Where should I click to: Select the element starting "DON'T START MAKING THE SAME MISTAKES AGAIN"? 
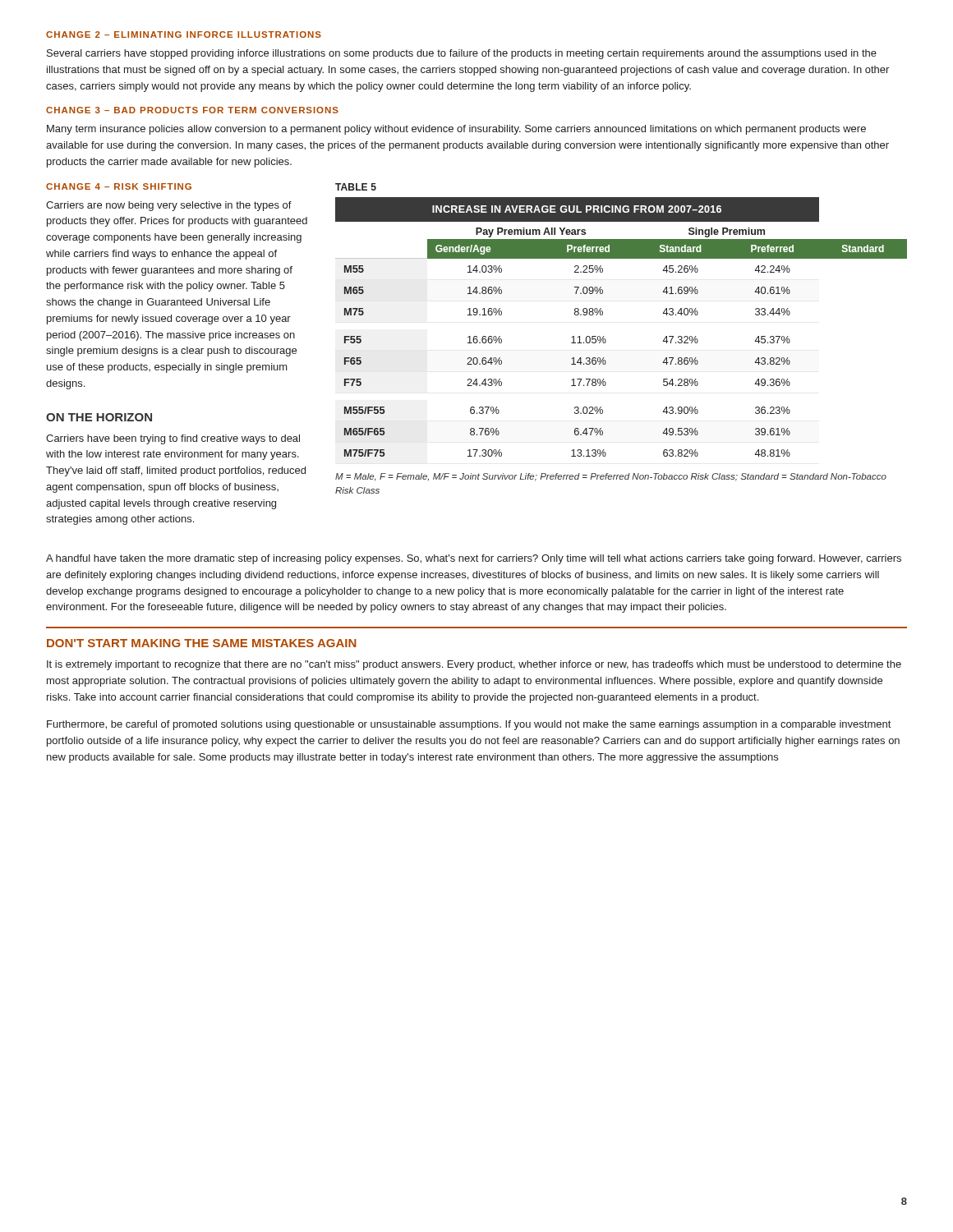(x=201, y=643)
